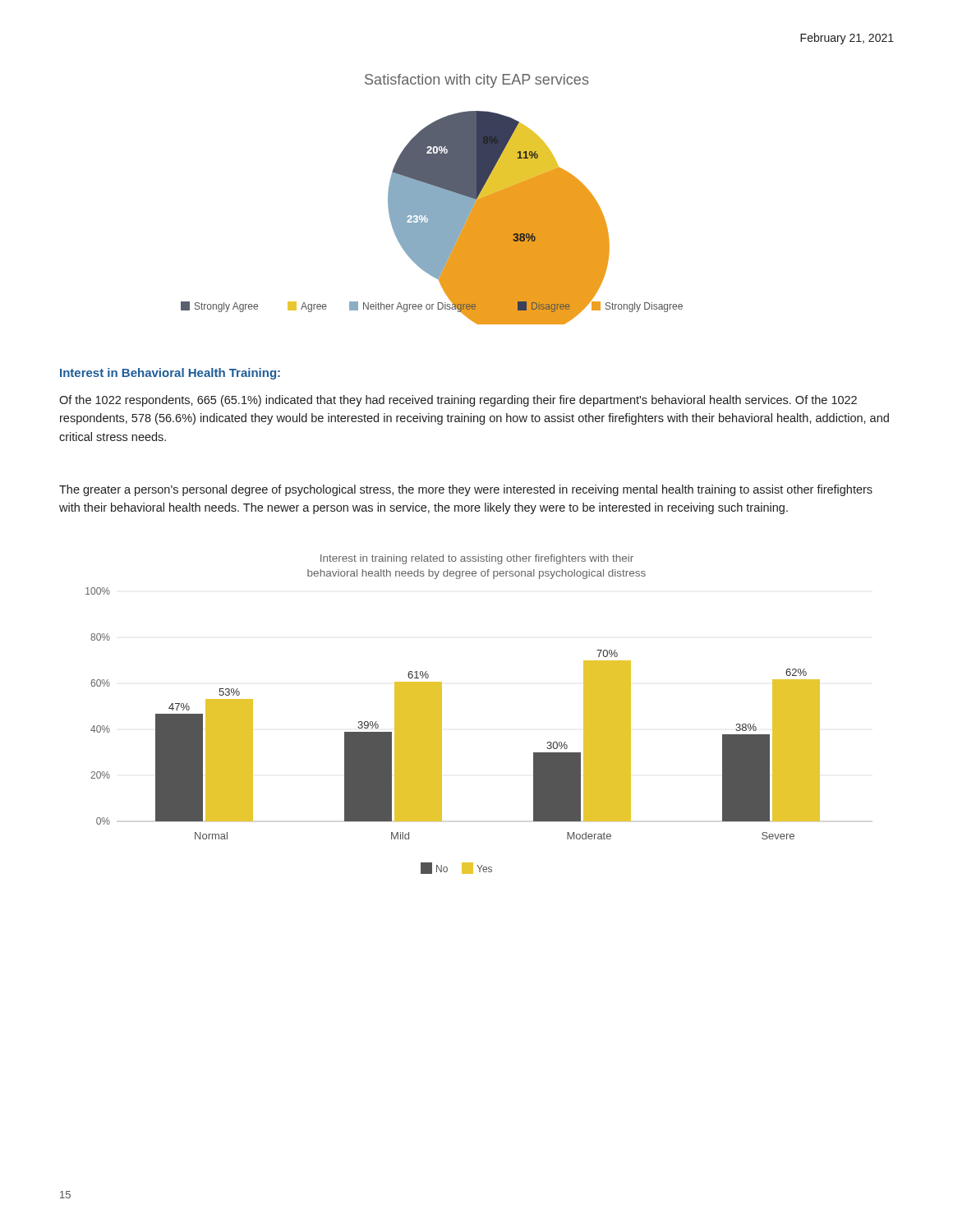Click on the text block with the text "The greater a person's personal degree of psychological"

tap(466, 499)
